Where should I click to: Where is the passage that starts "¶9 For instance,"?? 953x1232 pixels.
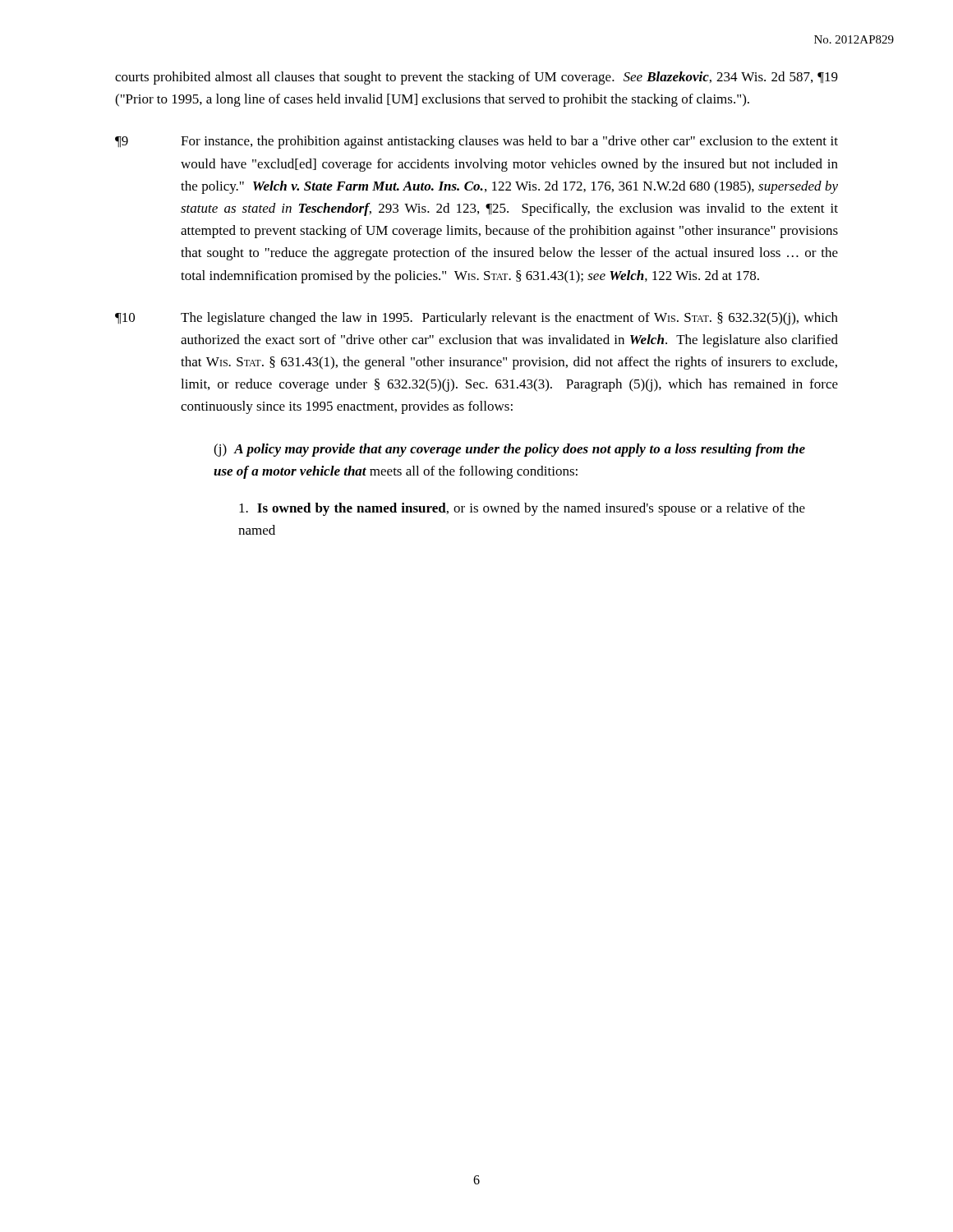click(x=476, y=208)
